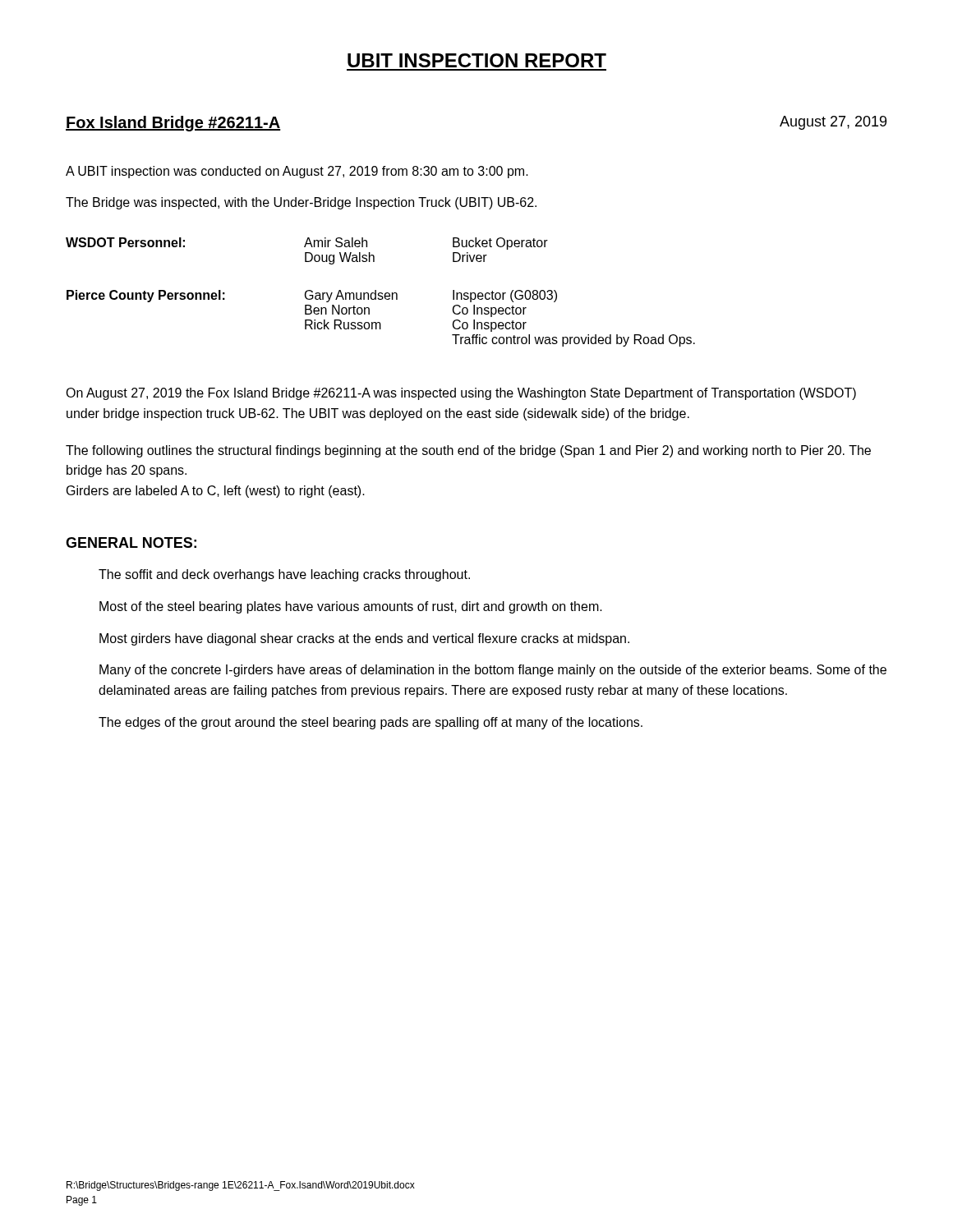Select the section header that says "Fox Island Bridge #26211-A"

173,122
